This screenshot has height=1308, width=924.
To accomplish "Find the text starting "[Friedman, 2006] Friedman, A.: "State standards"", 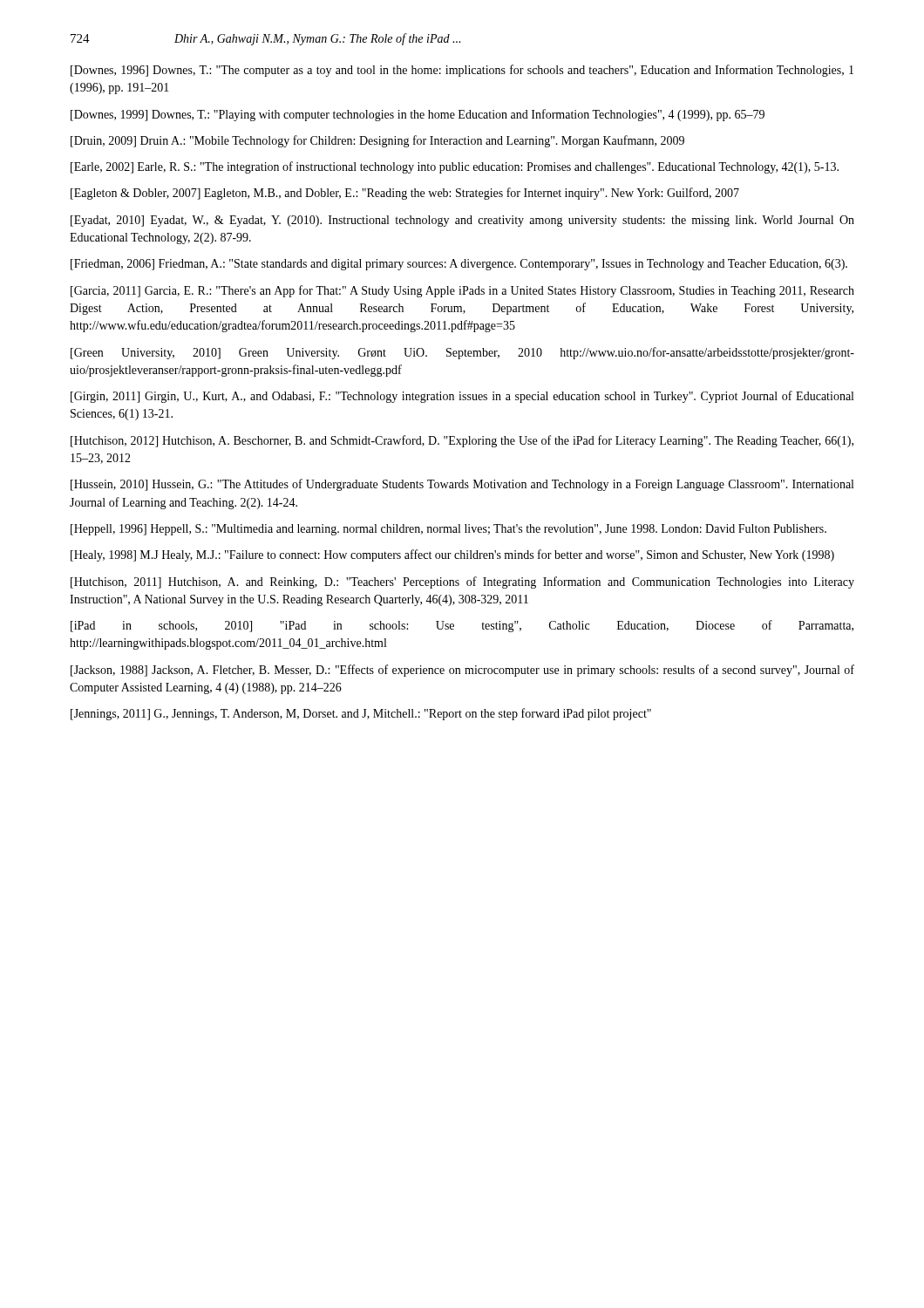I will click(x=459, y=264).
